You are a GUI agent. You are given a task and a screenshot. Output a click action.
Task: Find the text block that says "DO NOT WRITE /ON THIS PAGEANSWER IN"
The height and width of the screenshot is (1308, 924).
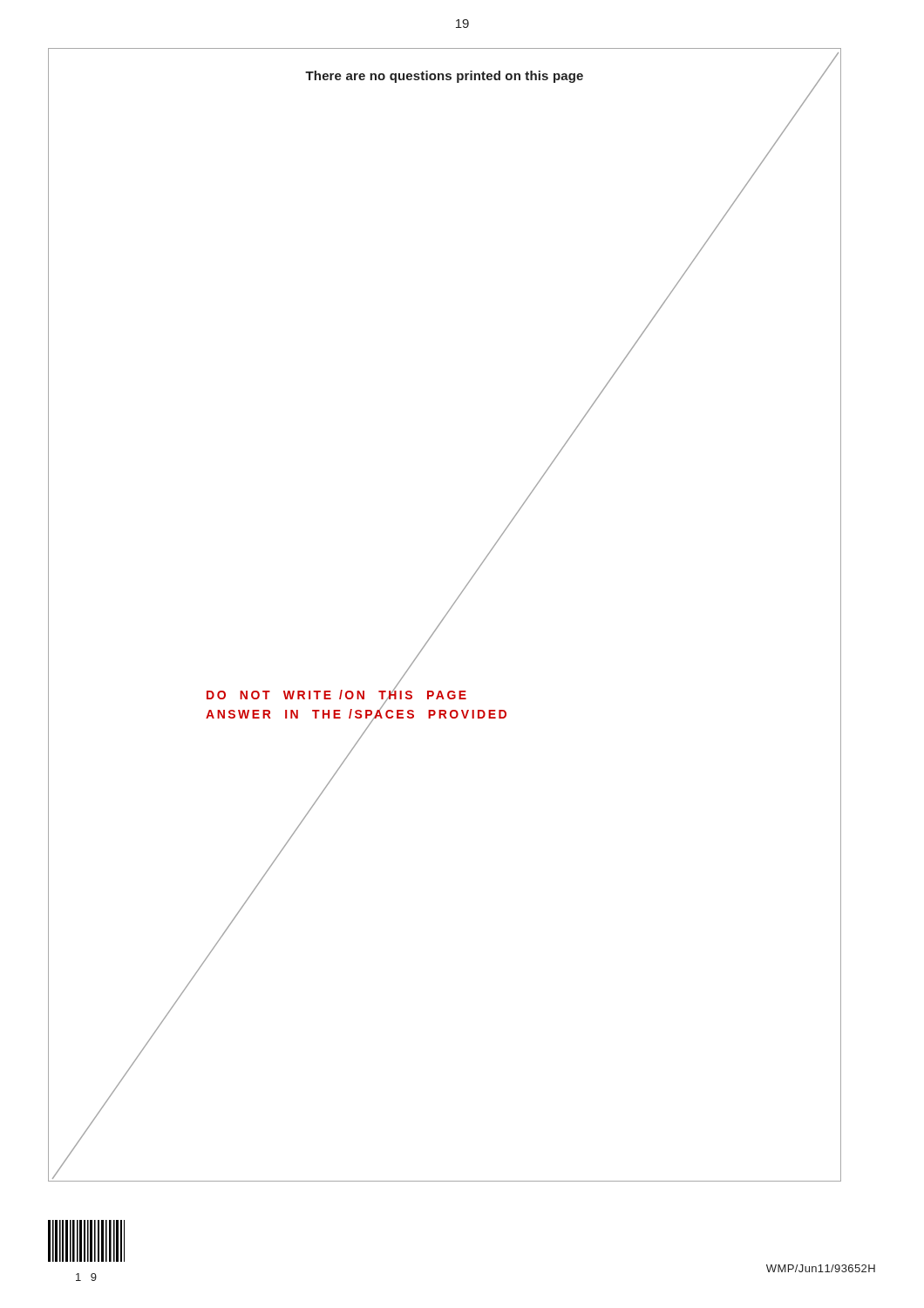pyautogui.click(x=357, y=705)
